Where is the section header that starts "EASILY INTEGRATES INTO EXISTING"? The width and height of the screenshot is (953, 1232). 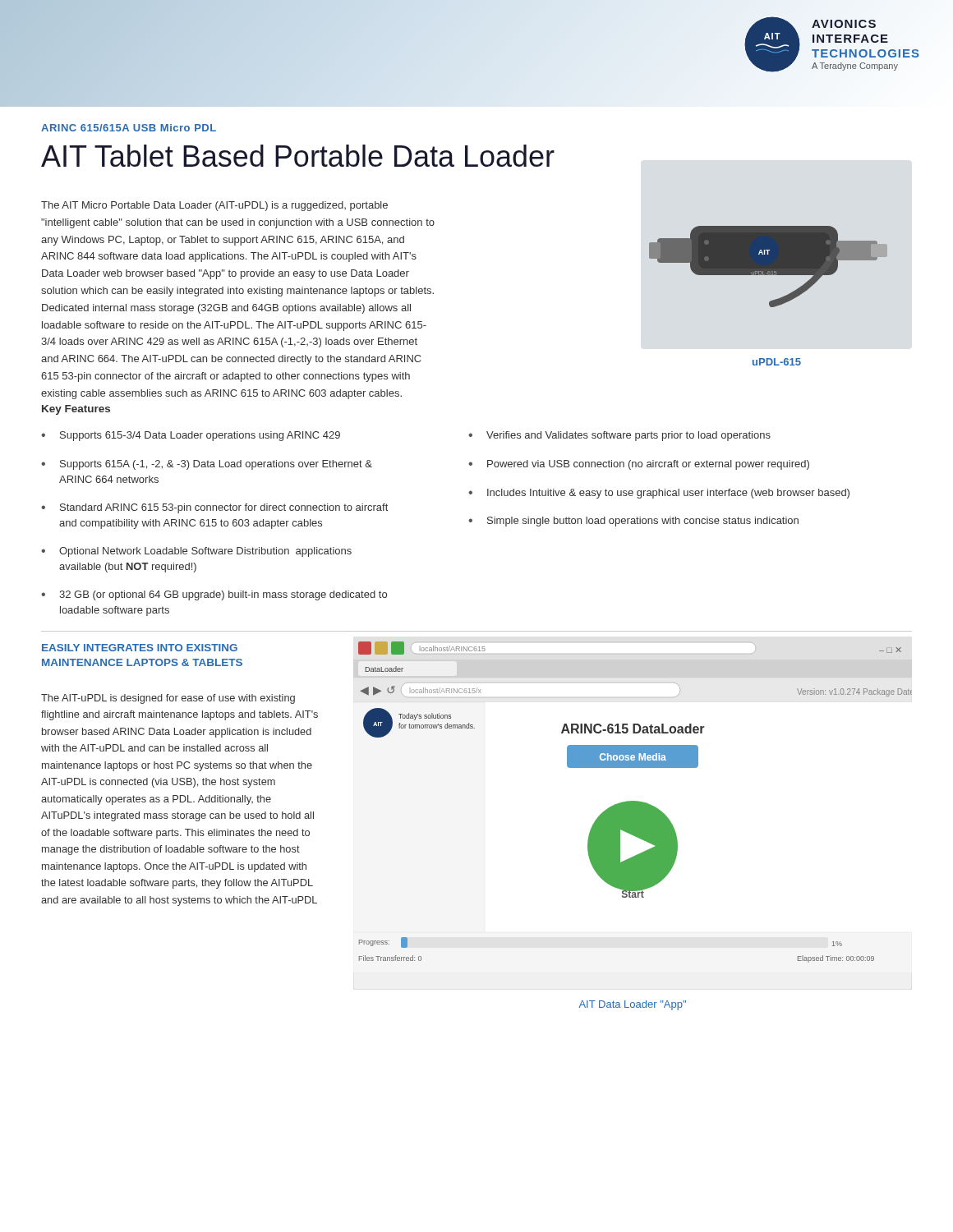142,655
